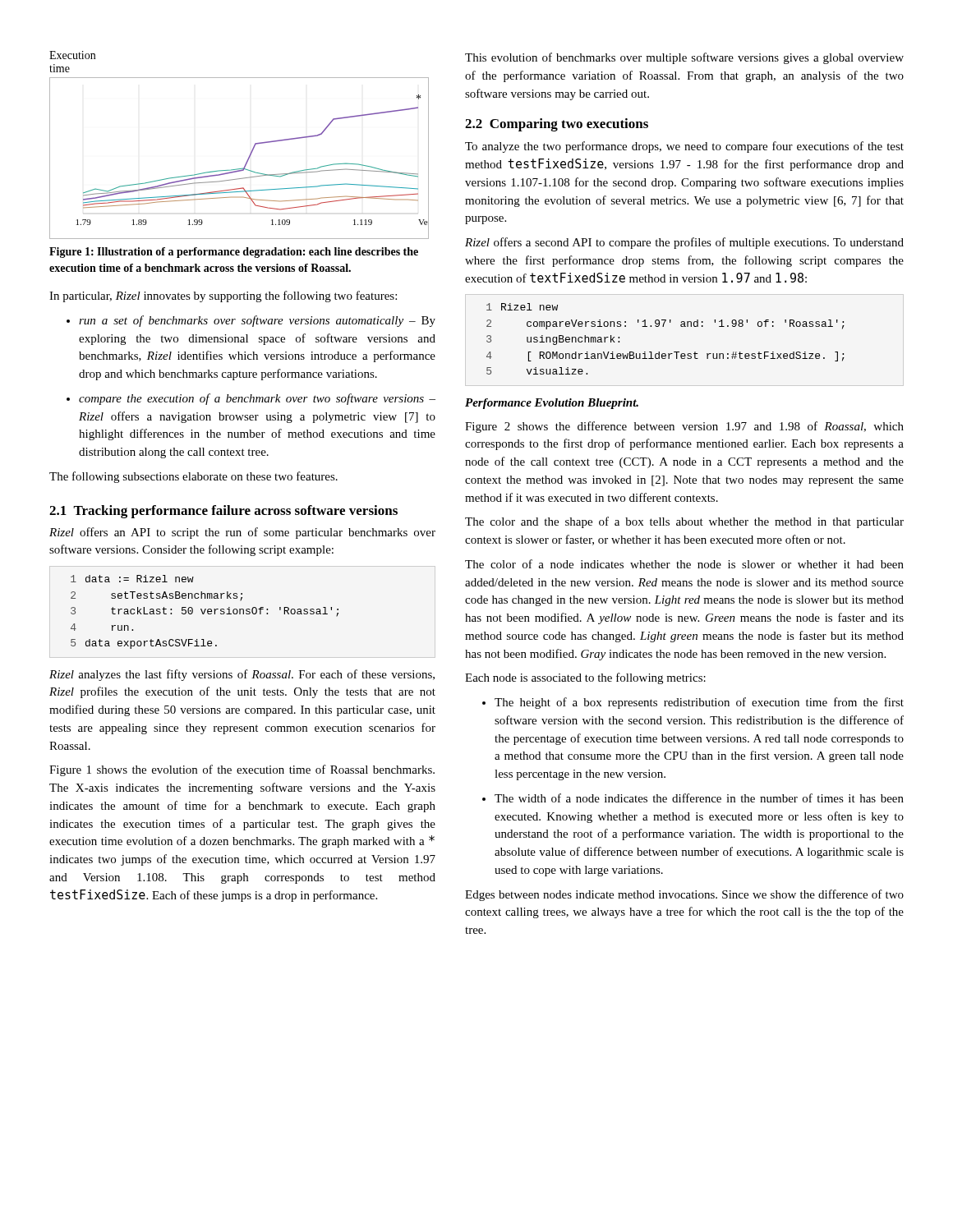This screenshot has width=953, height=1232.
Task: Select the text block that reads "Each node is associated"
Action: tap(586, 678)
